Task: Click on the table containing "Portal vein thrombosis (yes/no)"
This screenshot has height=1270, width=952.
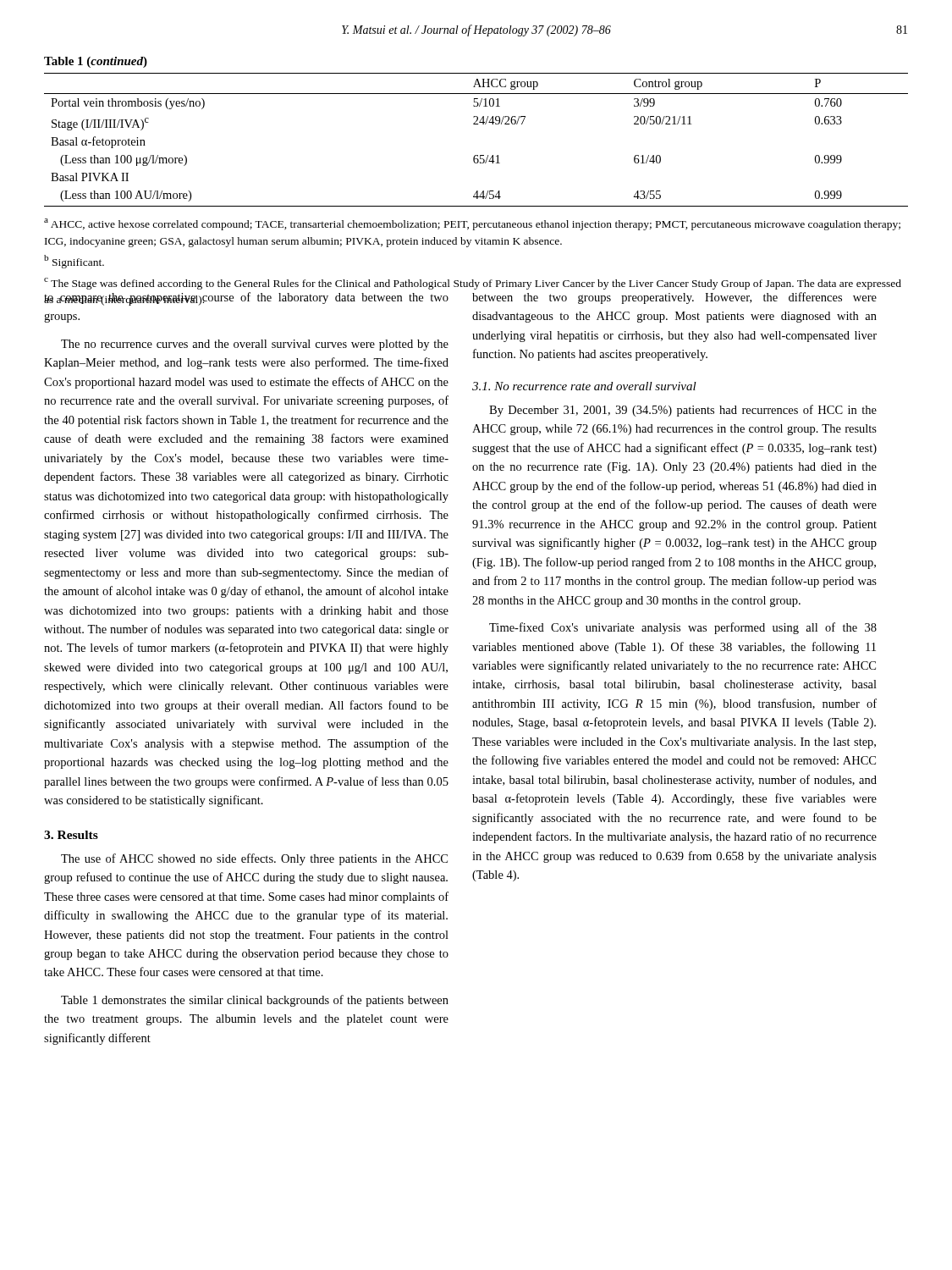Action: (x=476, y=140)
